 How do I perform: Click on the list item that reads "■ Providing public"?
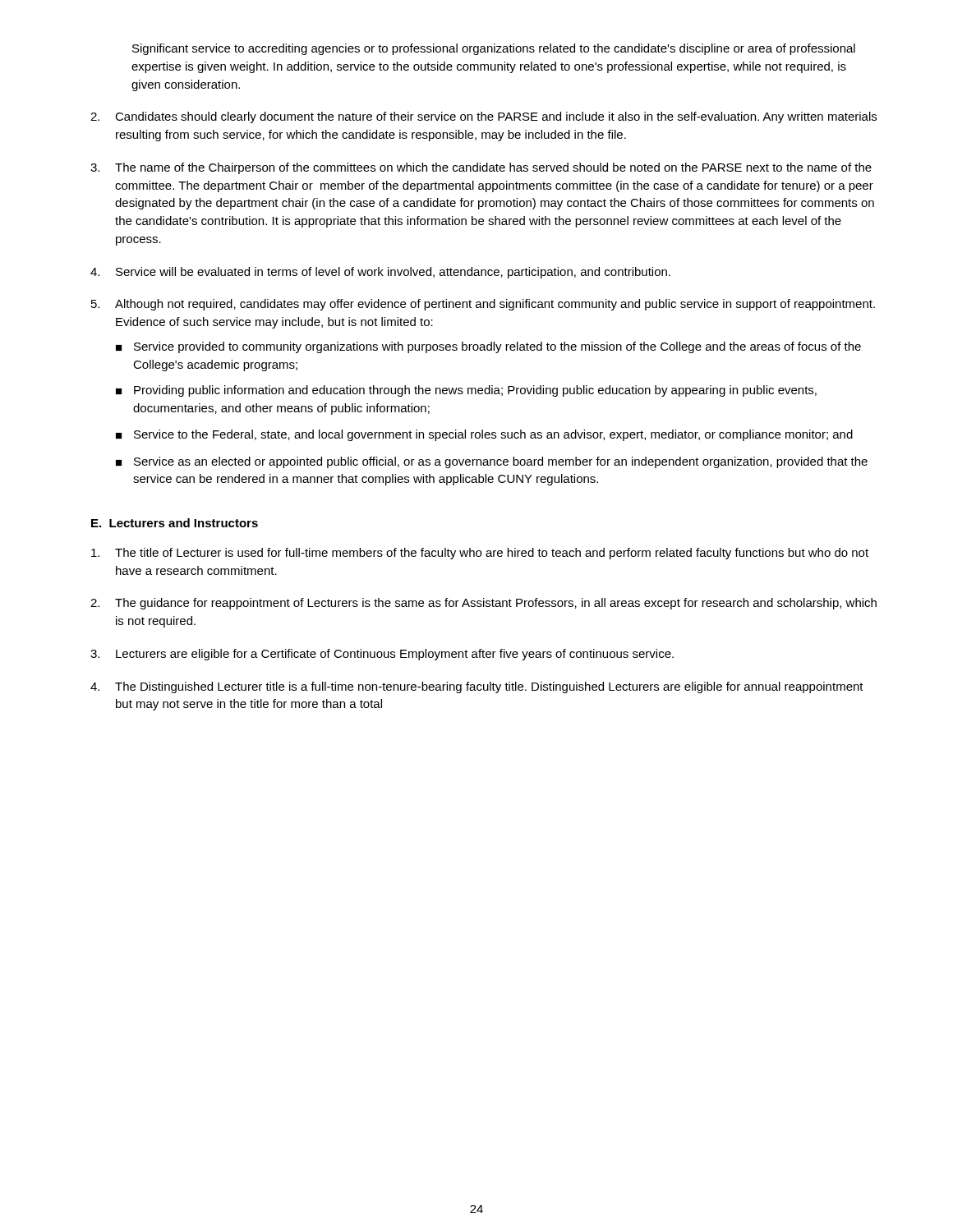pyautogui.click(x=497, y=399)
